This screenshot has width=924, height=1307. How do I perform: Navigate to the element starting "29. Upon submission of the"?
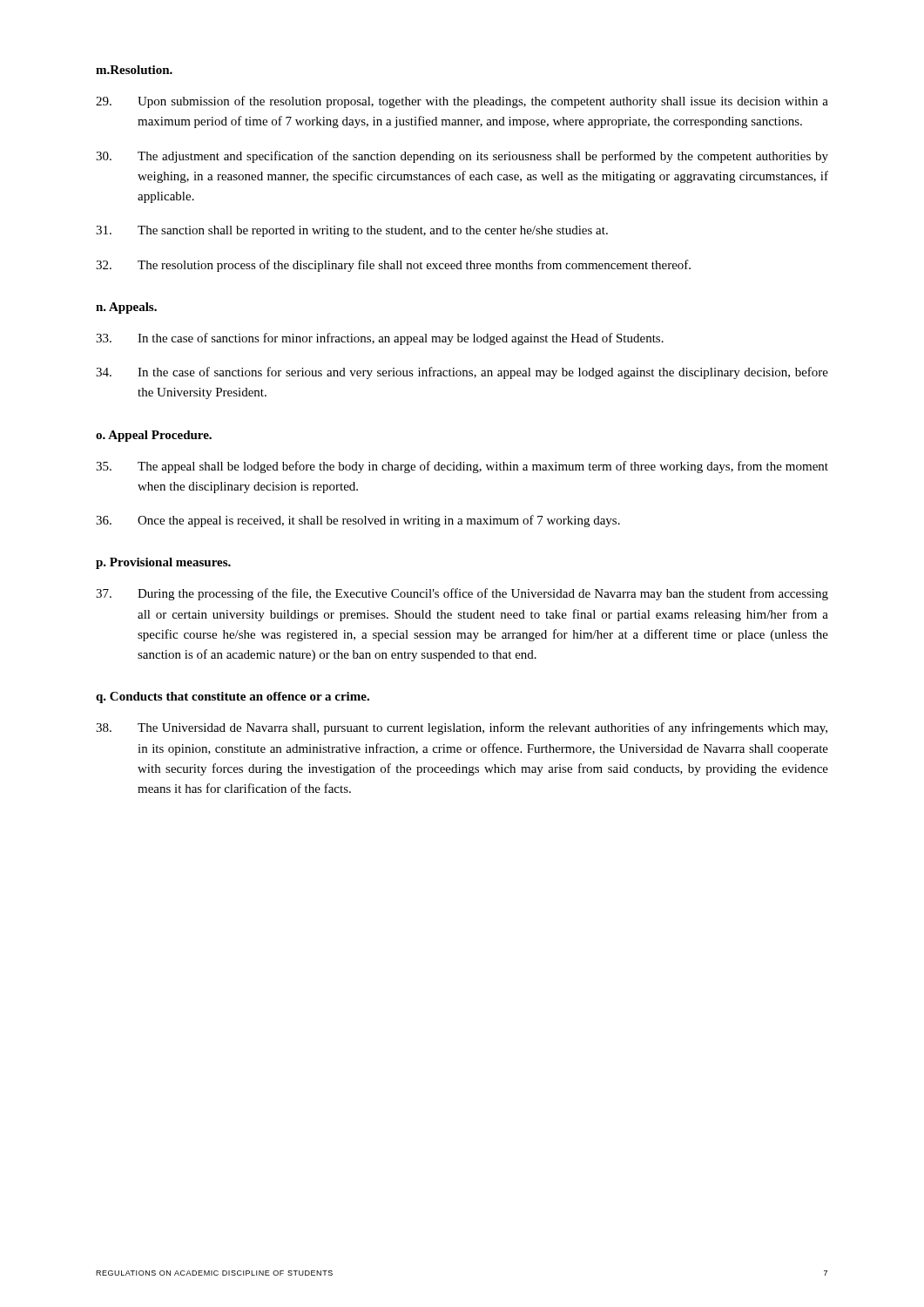(x=462, y=112)
